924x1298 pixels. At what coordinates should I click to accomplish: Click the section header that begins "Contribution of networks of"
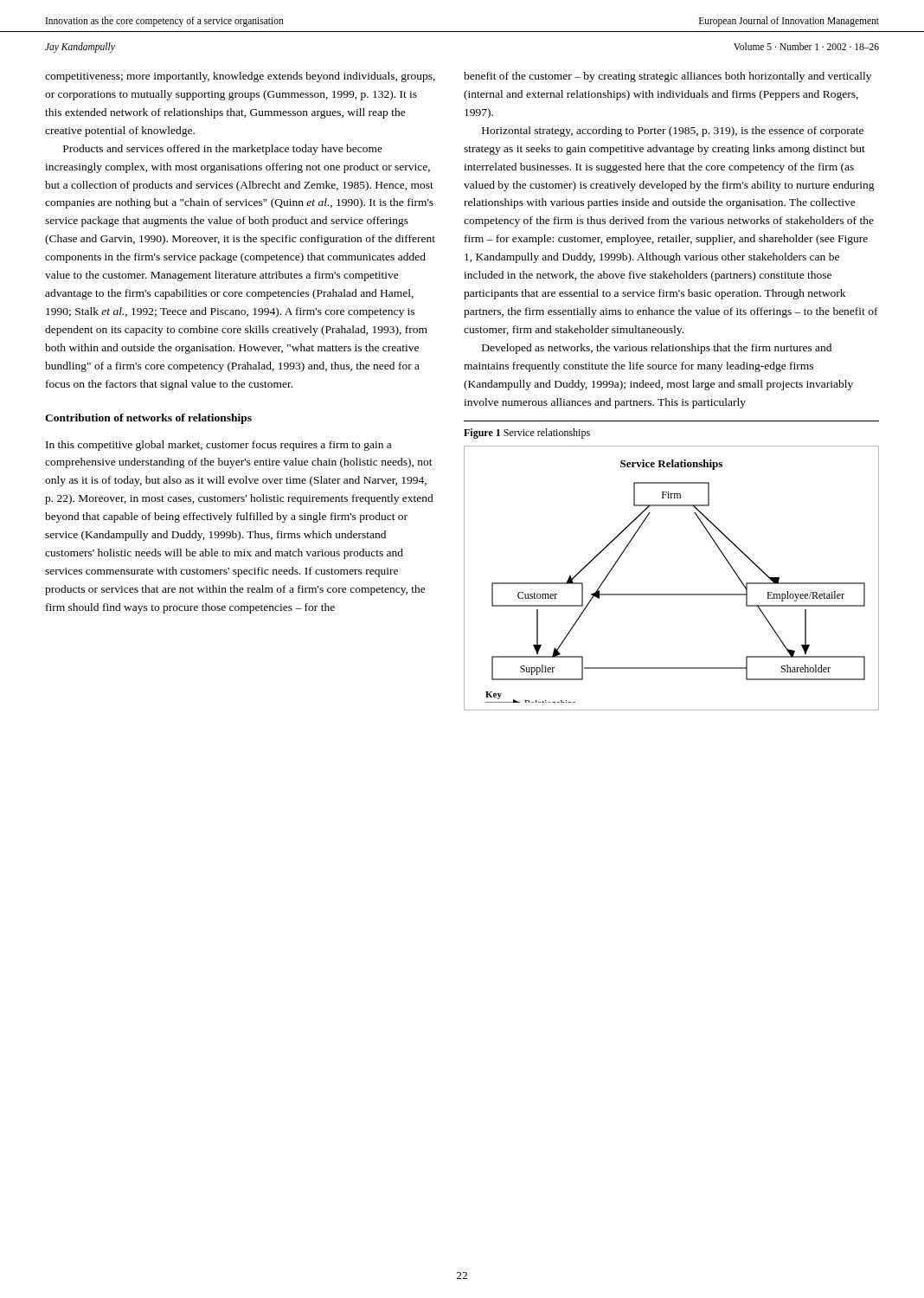pos(148,417)
